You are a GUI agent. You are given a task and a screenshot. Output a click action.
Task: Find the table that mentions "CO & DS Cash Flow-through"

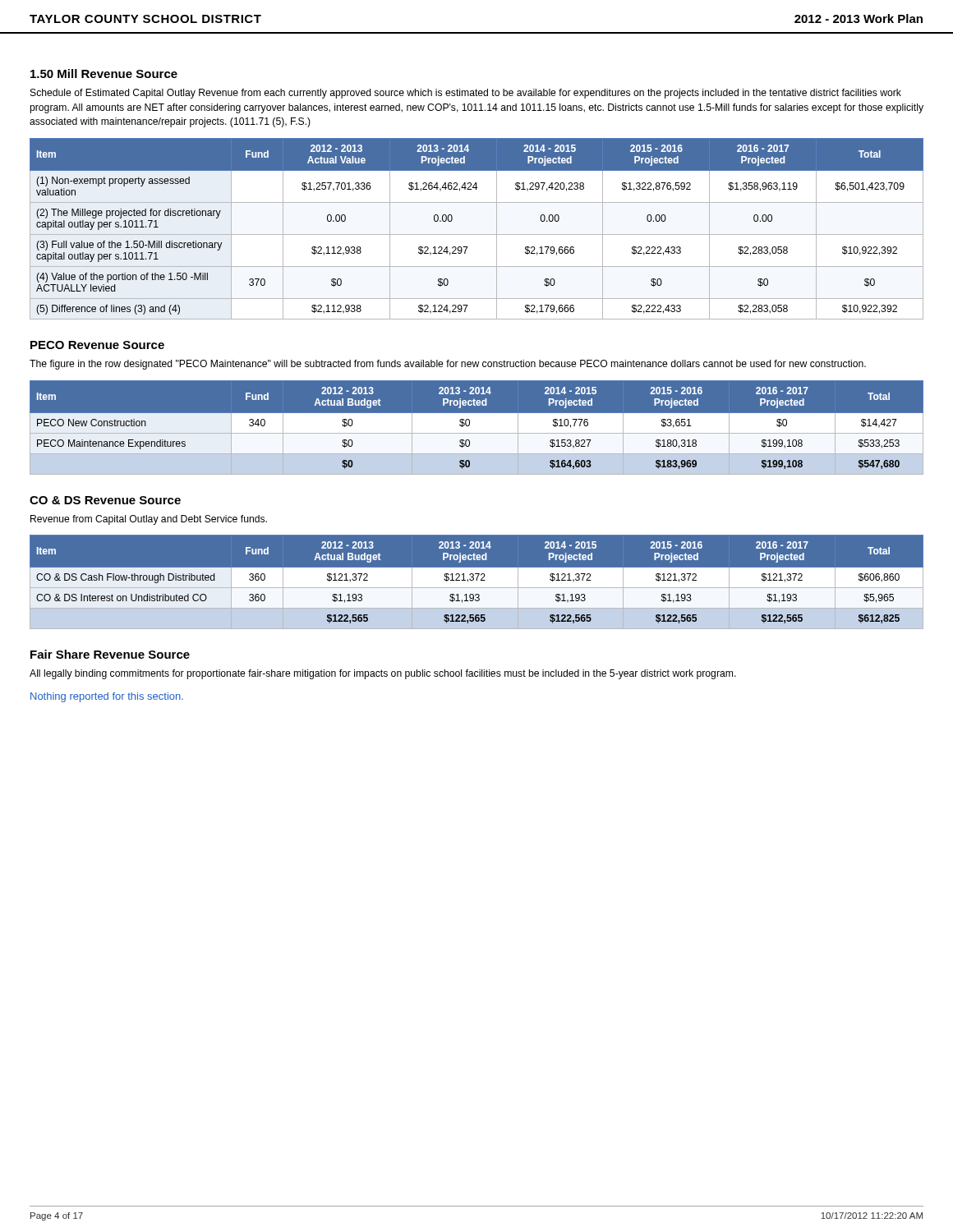[476, 582]
